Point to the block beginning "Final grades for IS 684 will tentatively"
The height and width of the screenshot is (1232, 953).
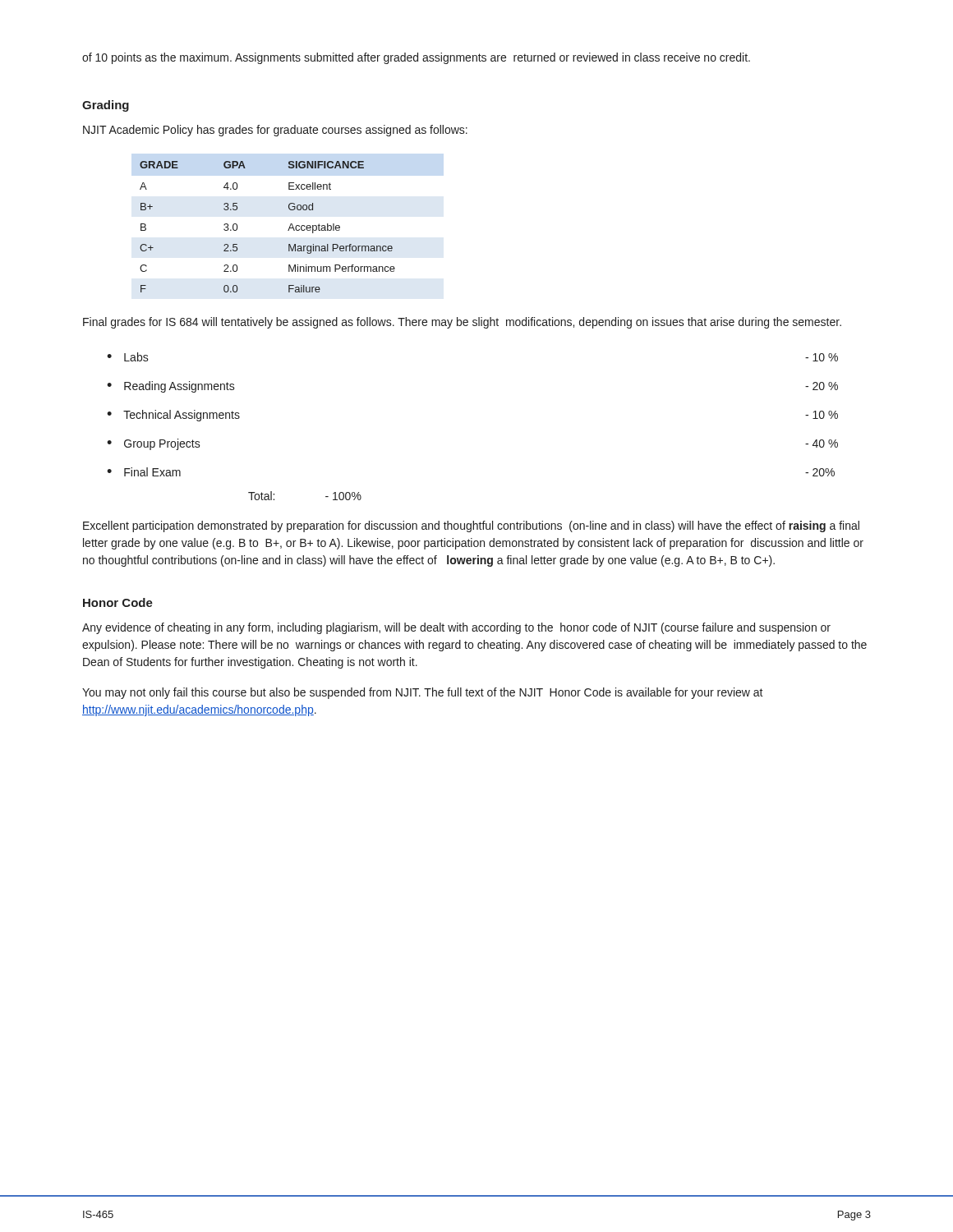coord(462,322)
